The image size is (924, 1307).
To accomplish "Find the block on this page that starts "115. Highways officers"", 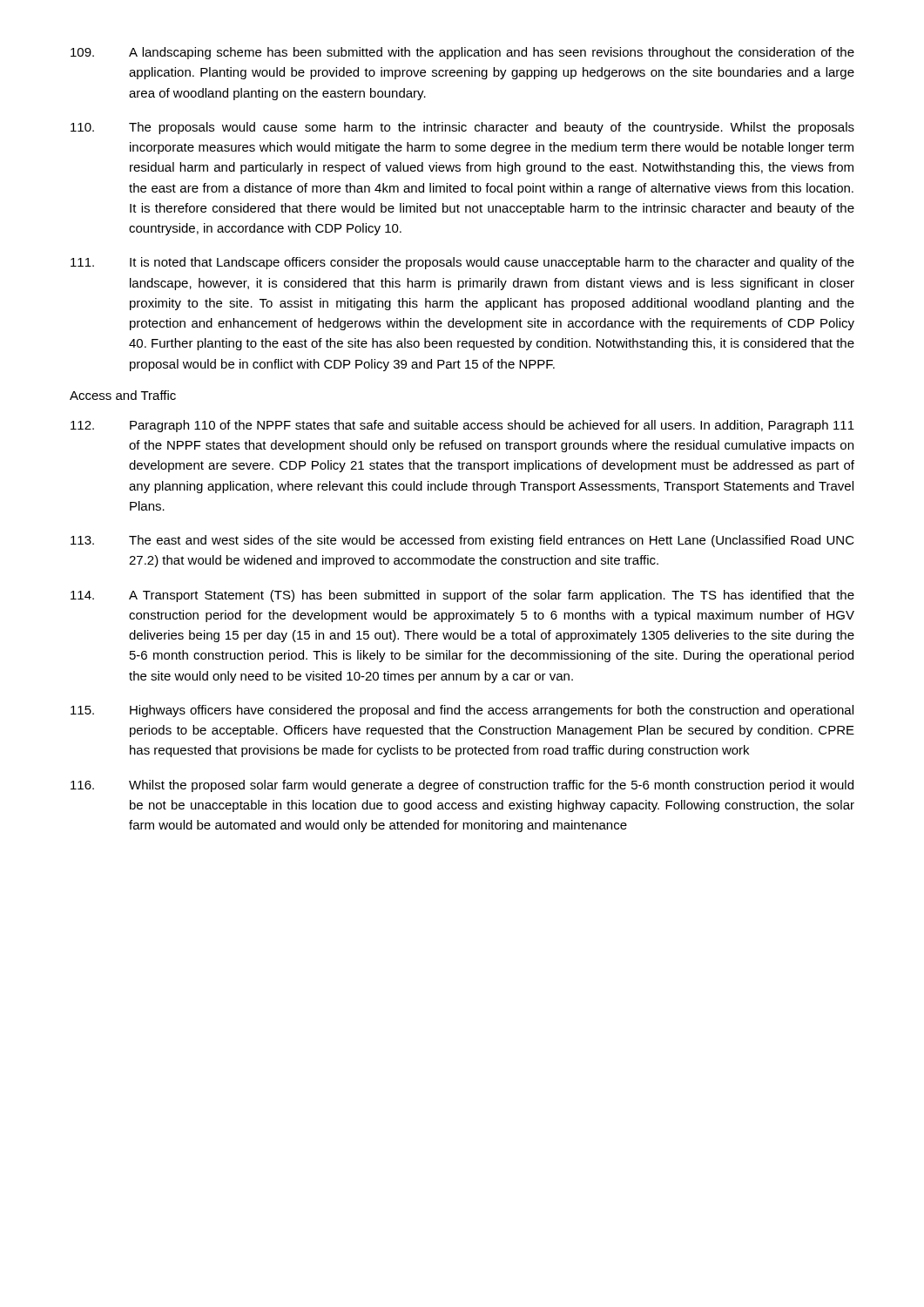I will (x=462, y=730).
